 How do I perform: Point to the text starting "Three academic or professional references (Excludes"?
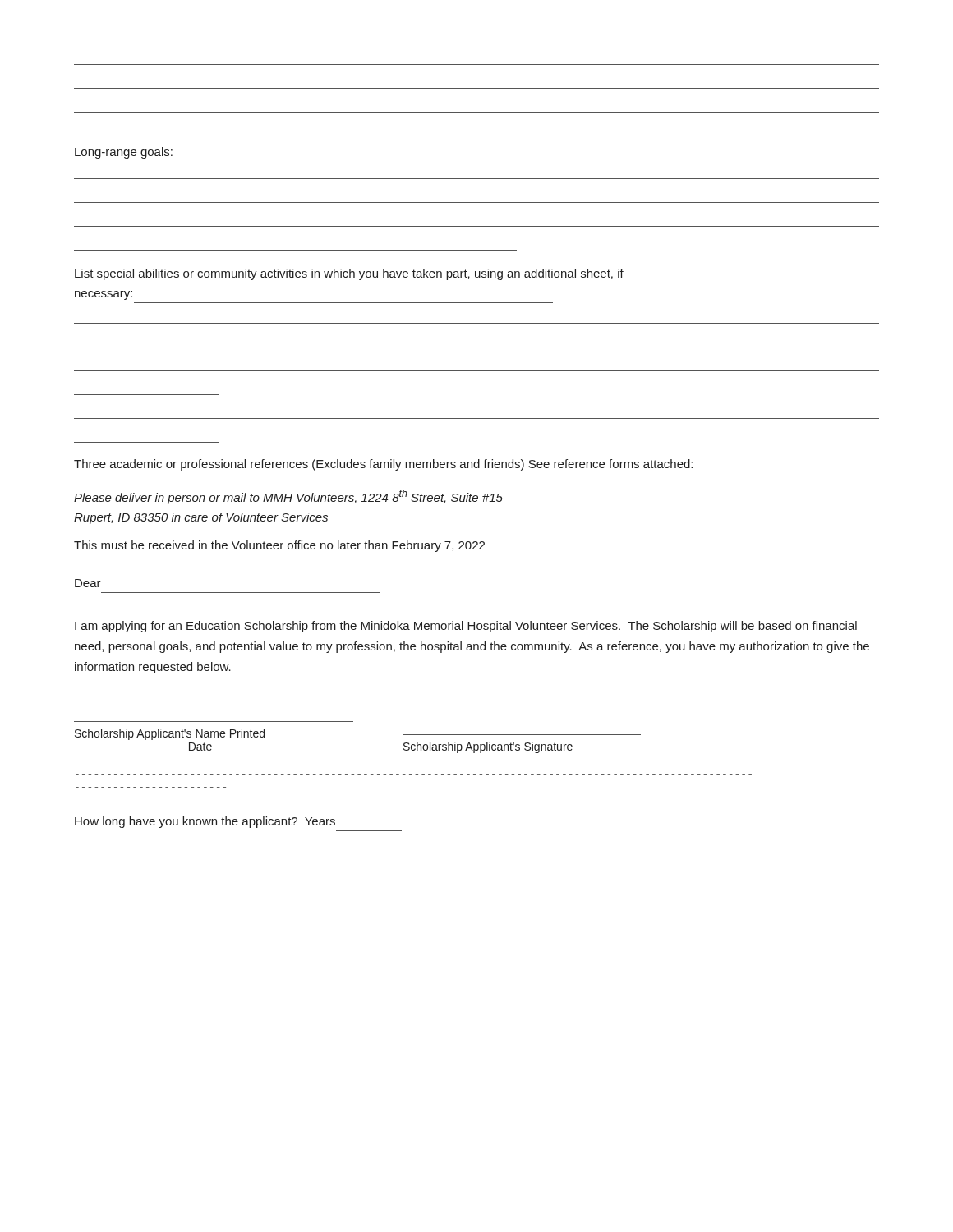[x=384, y=464]
